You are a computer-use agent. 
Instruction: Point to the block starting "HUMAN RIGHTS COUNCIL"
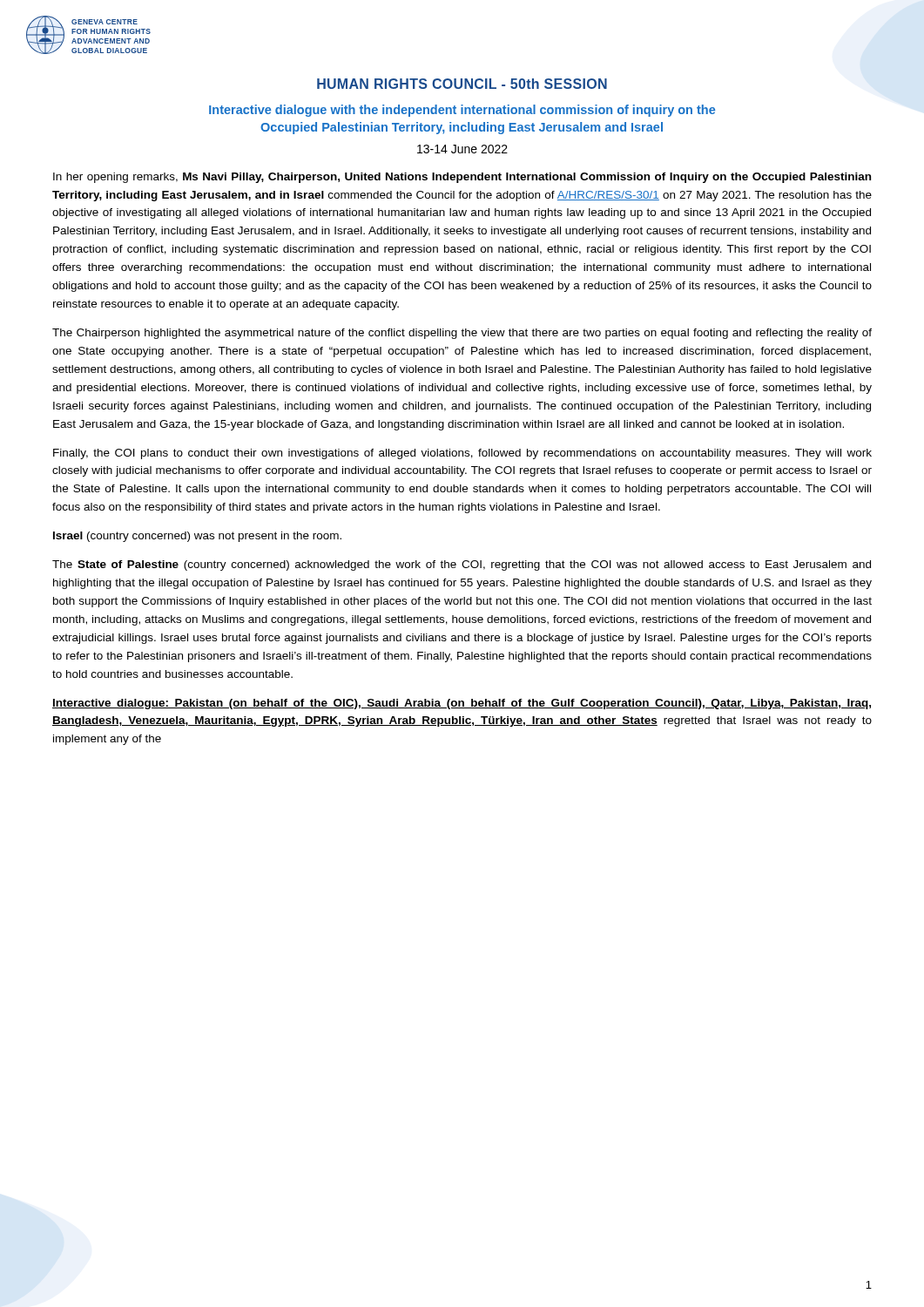(x=462, y=84)
